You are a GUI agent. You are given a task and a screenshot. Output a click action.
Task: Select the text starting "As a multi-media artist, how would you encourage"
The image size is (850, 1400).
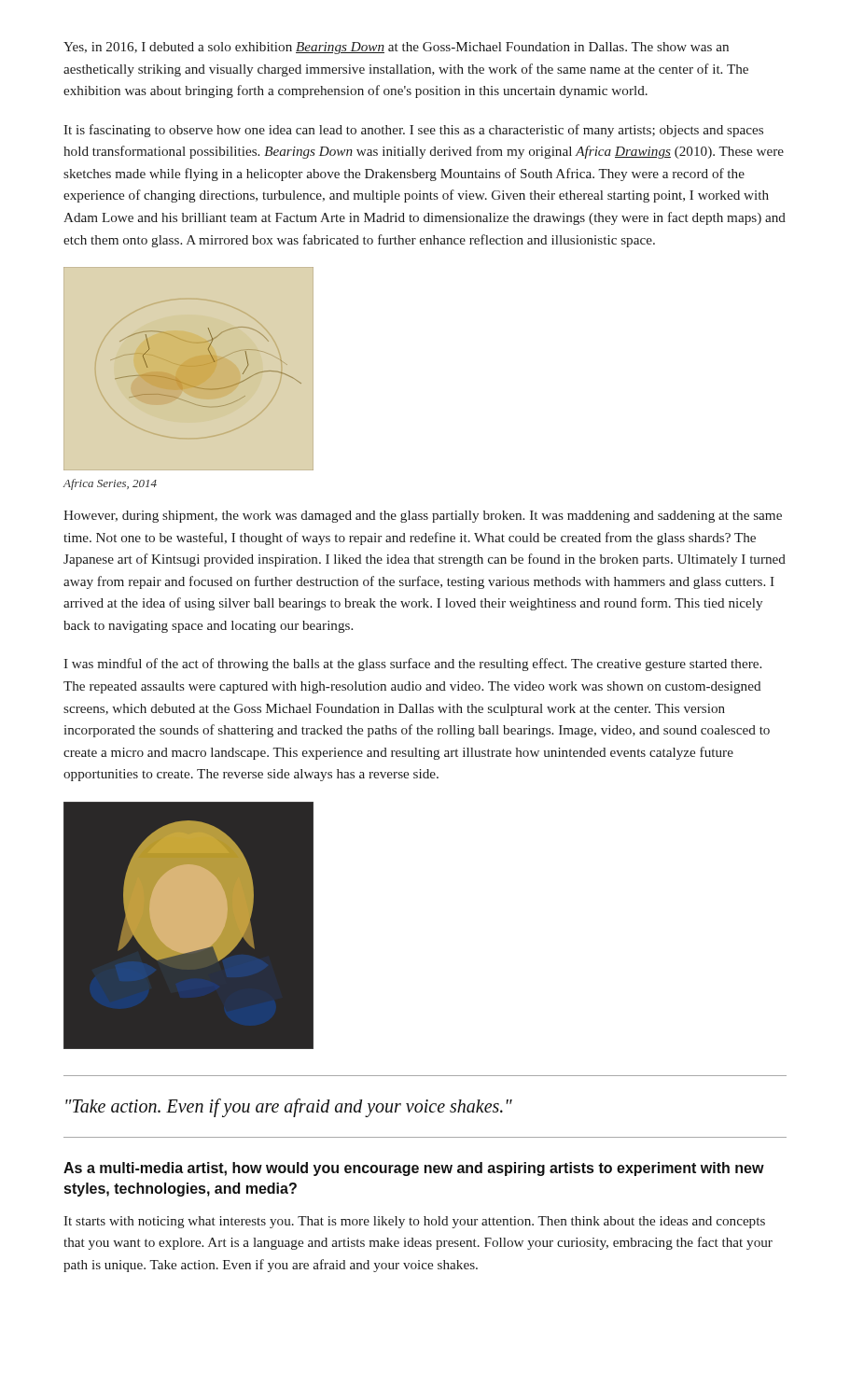pos(413,1178)
